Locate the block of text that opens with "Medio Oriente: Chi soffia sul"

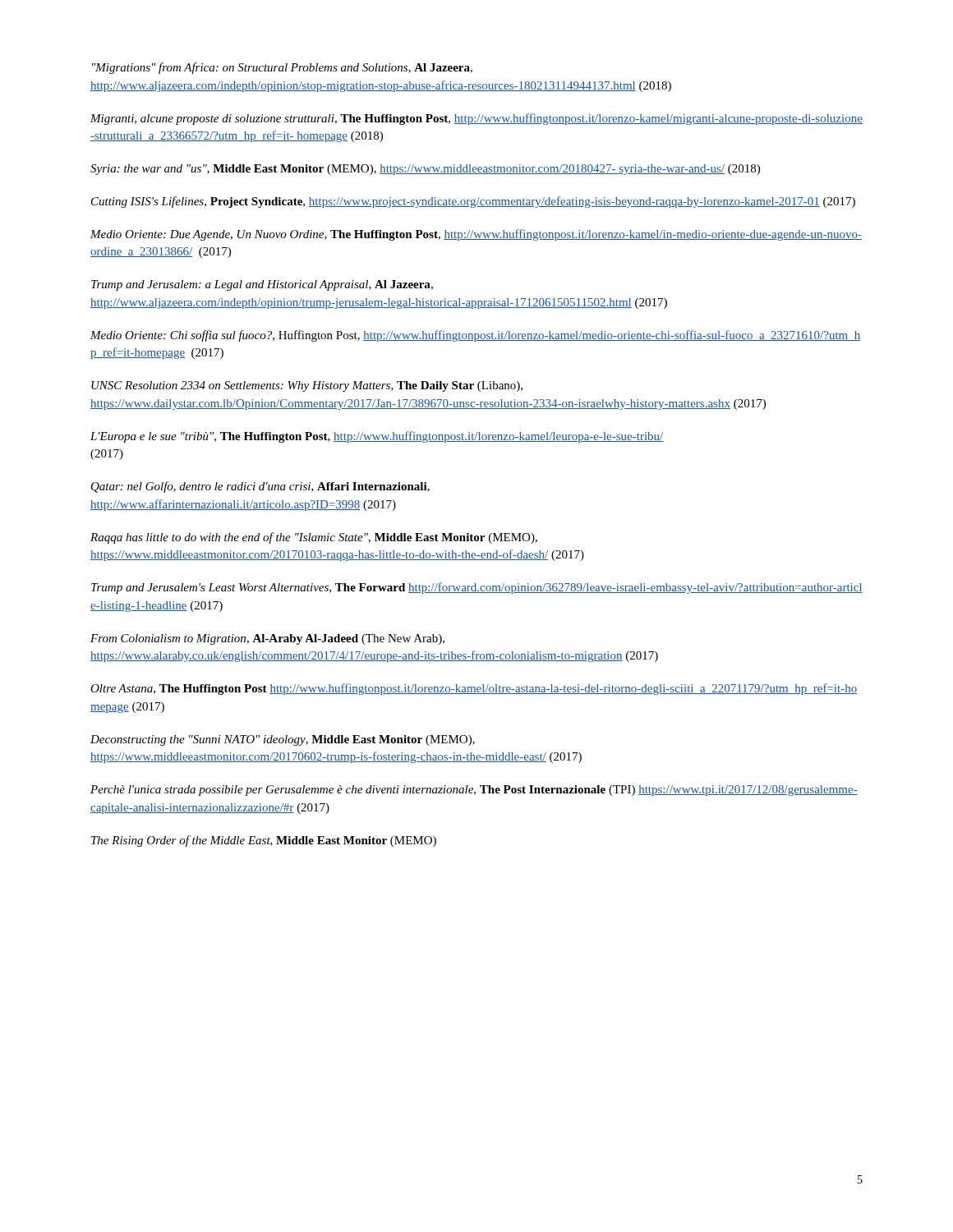pos(475,344)
